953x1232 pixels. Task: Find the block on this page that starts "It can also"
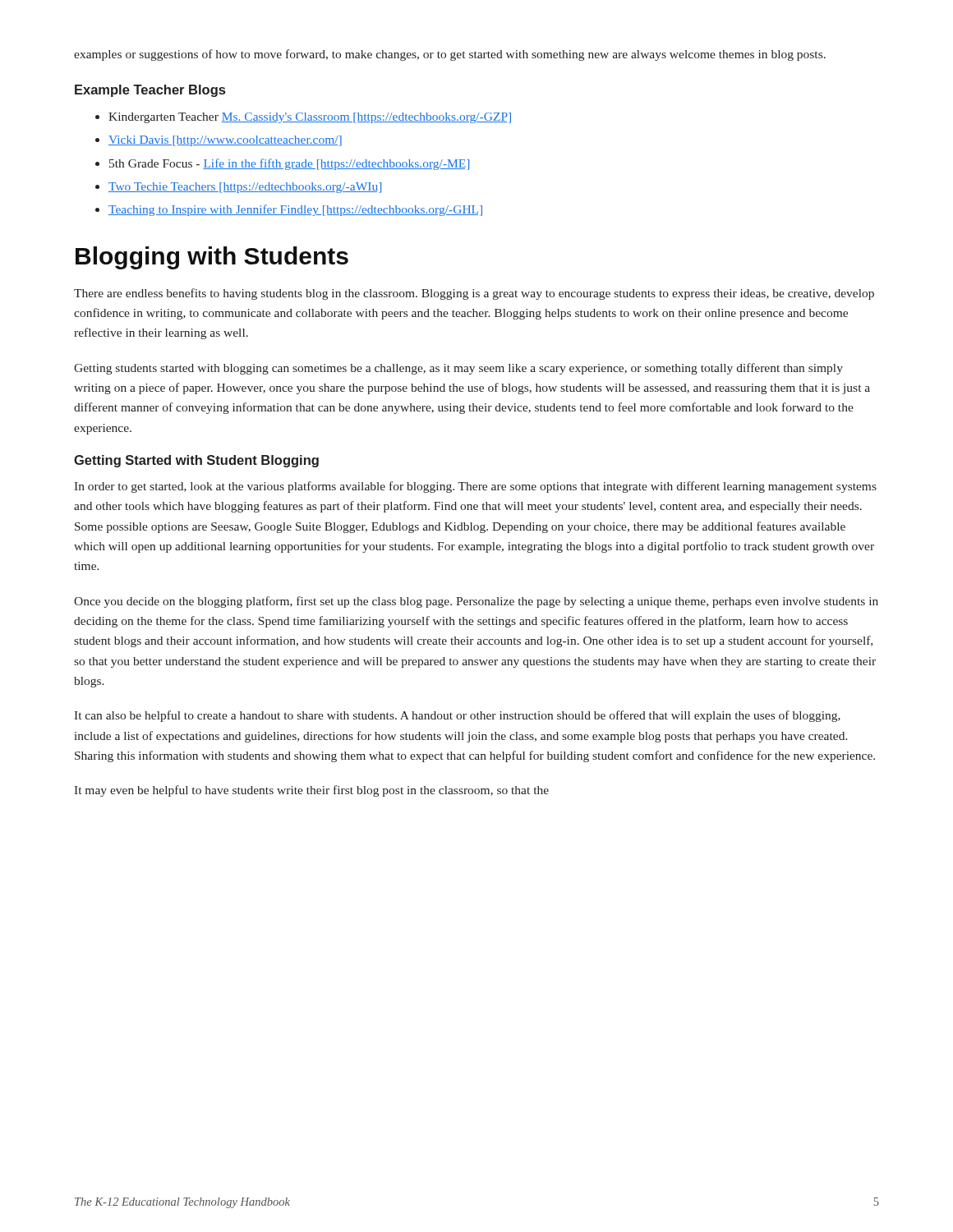click(475, 735)
